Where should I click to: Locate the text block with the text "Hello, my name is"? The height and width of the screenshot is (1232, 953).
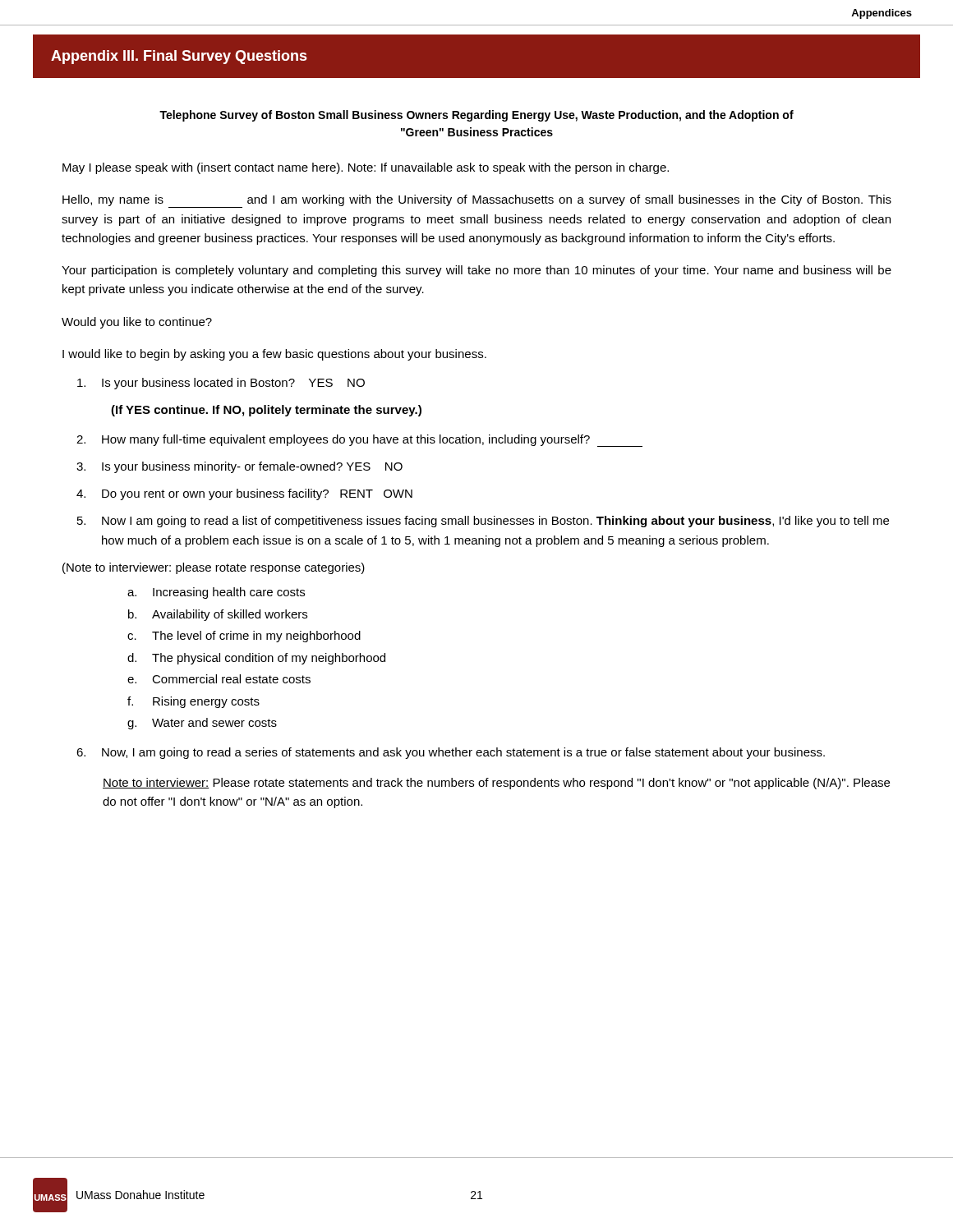coord(476,218)
